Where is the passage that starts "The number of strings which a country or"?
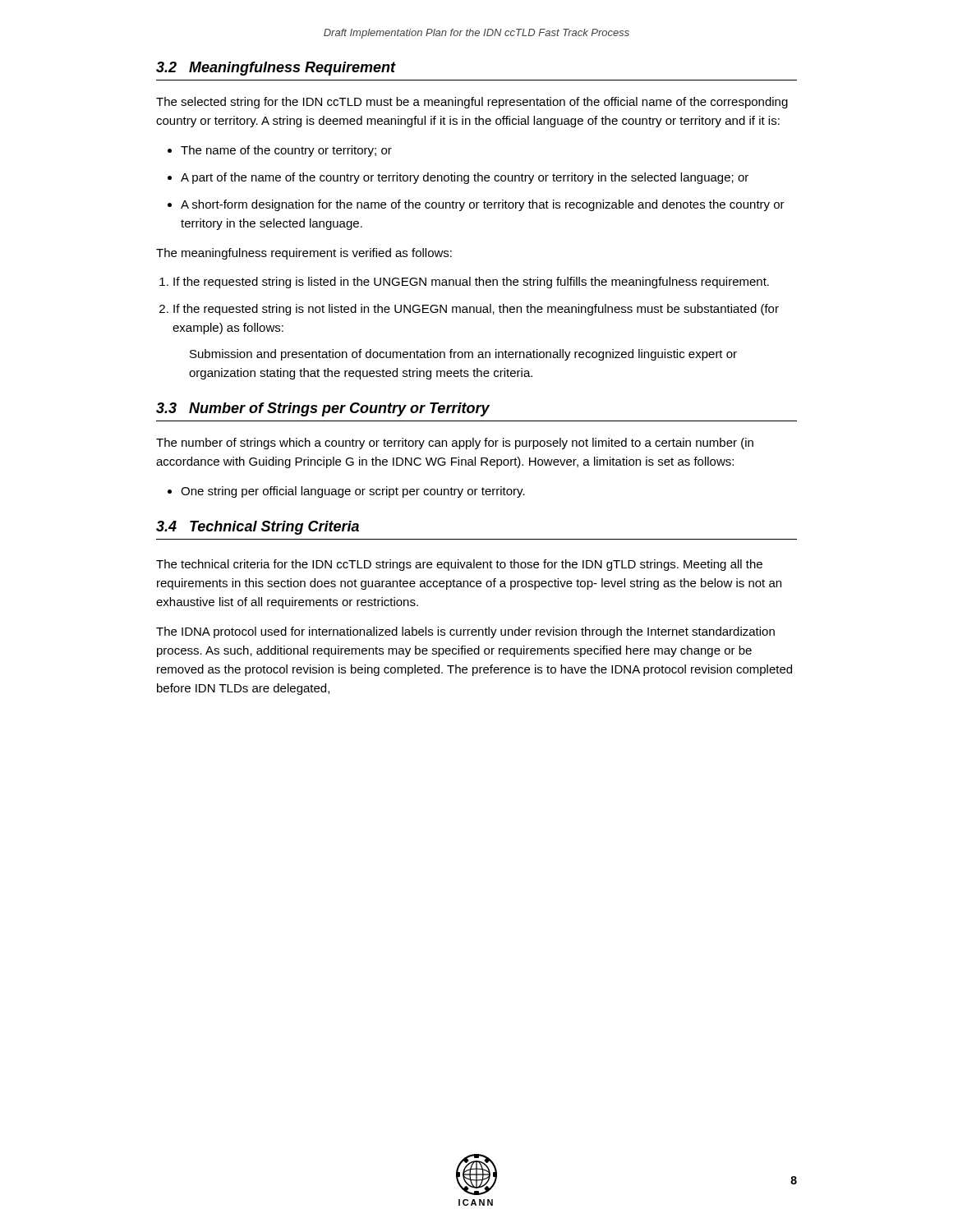Image resolution: width=953 pixels, height=1232 pixels. tap(455, 452)
